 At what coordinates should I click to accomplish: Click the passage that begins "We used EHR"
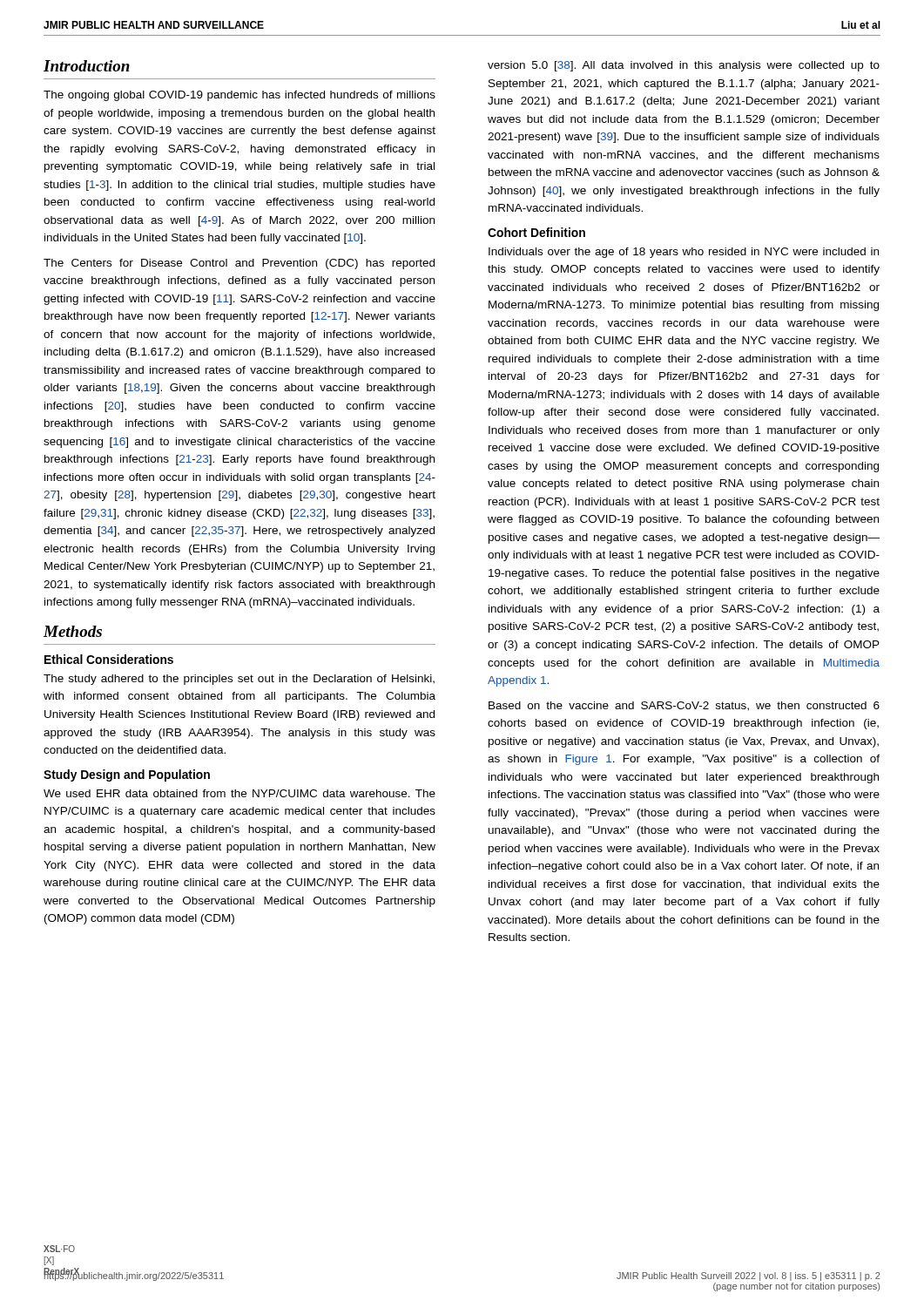[x=240, y=856]
